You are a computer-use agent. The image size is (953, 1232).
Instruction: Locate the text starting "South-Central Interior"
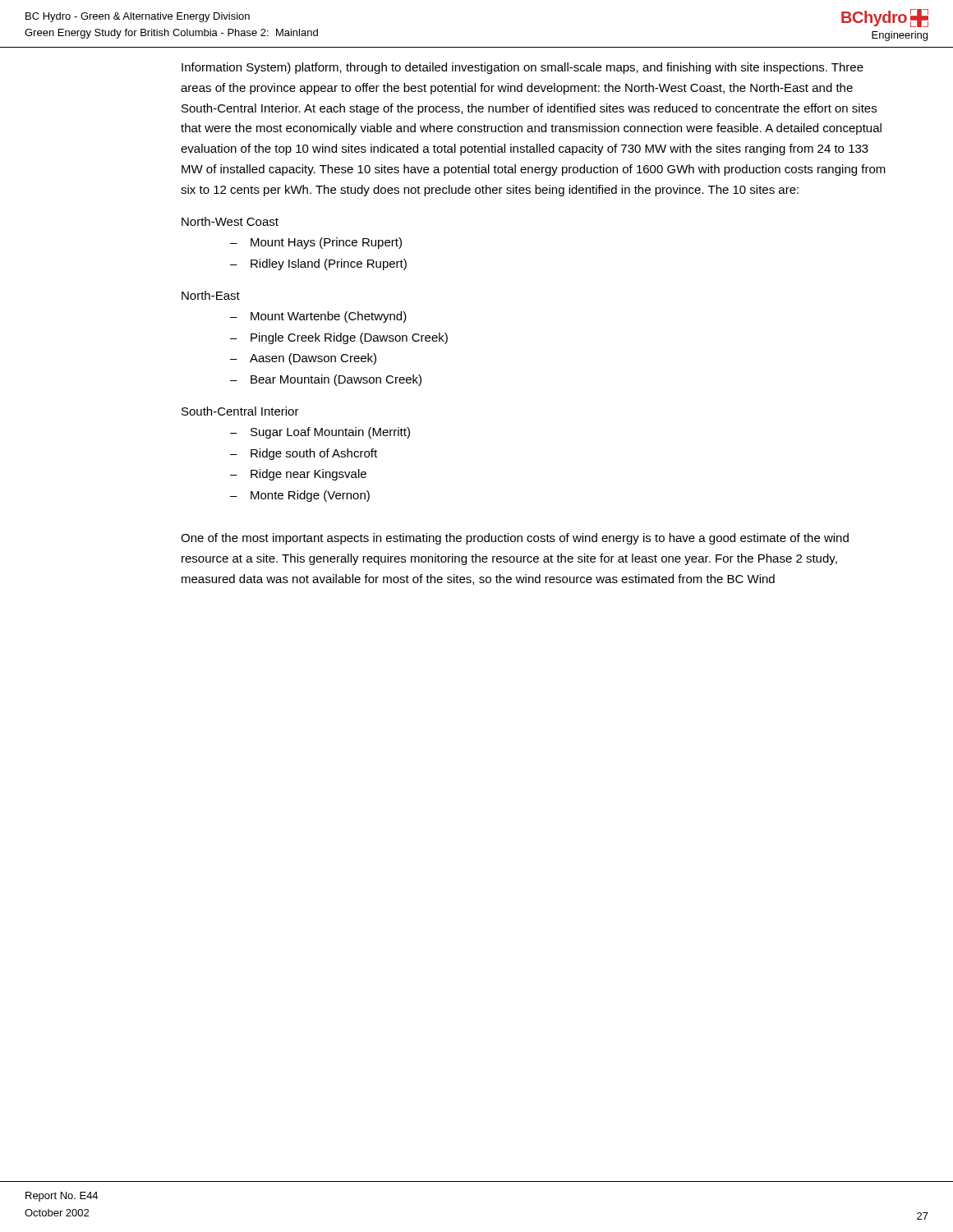pos(240,411)
